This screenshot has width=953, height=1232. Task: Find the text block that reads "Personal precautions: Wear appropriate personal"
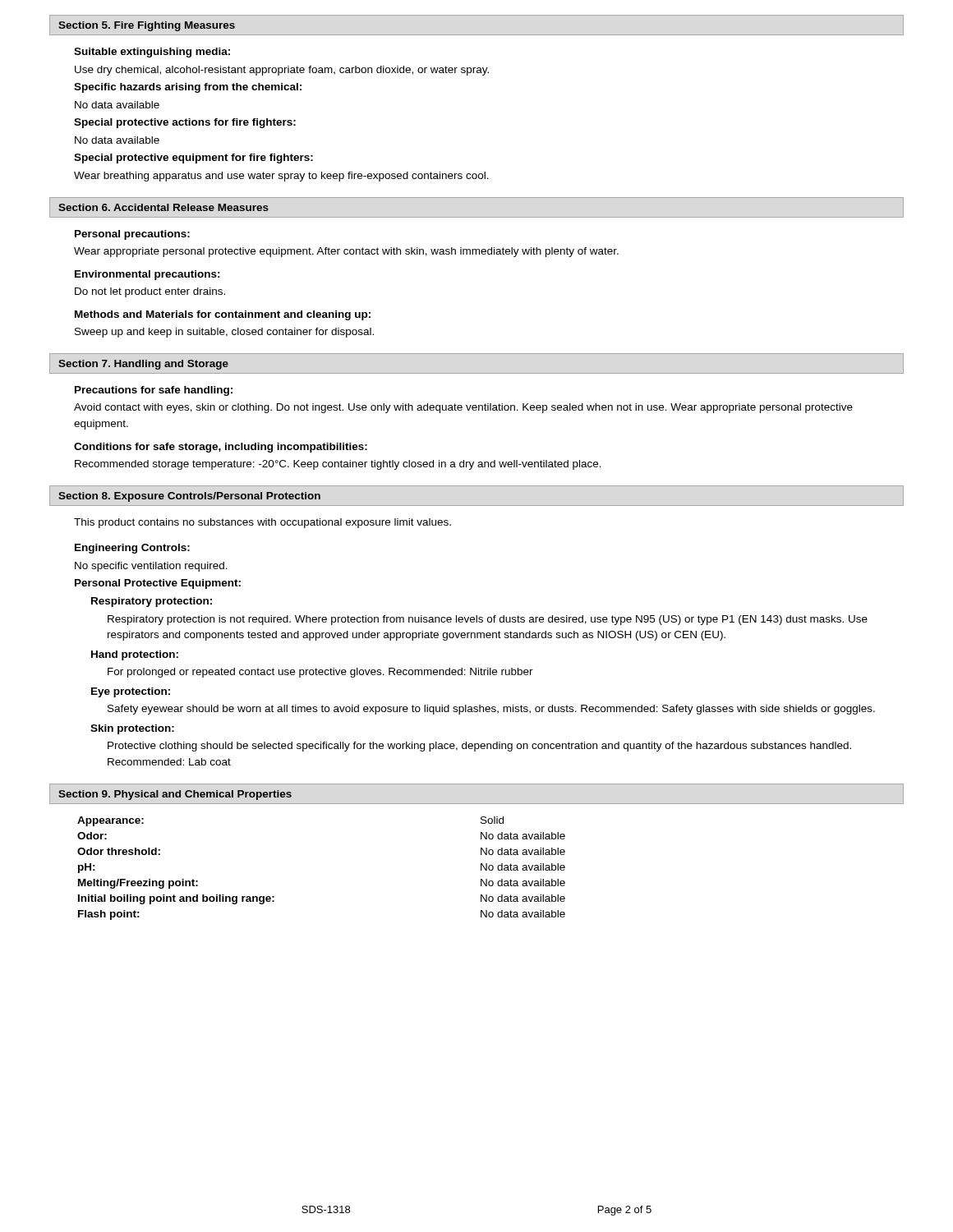(x=132, y=235)
